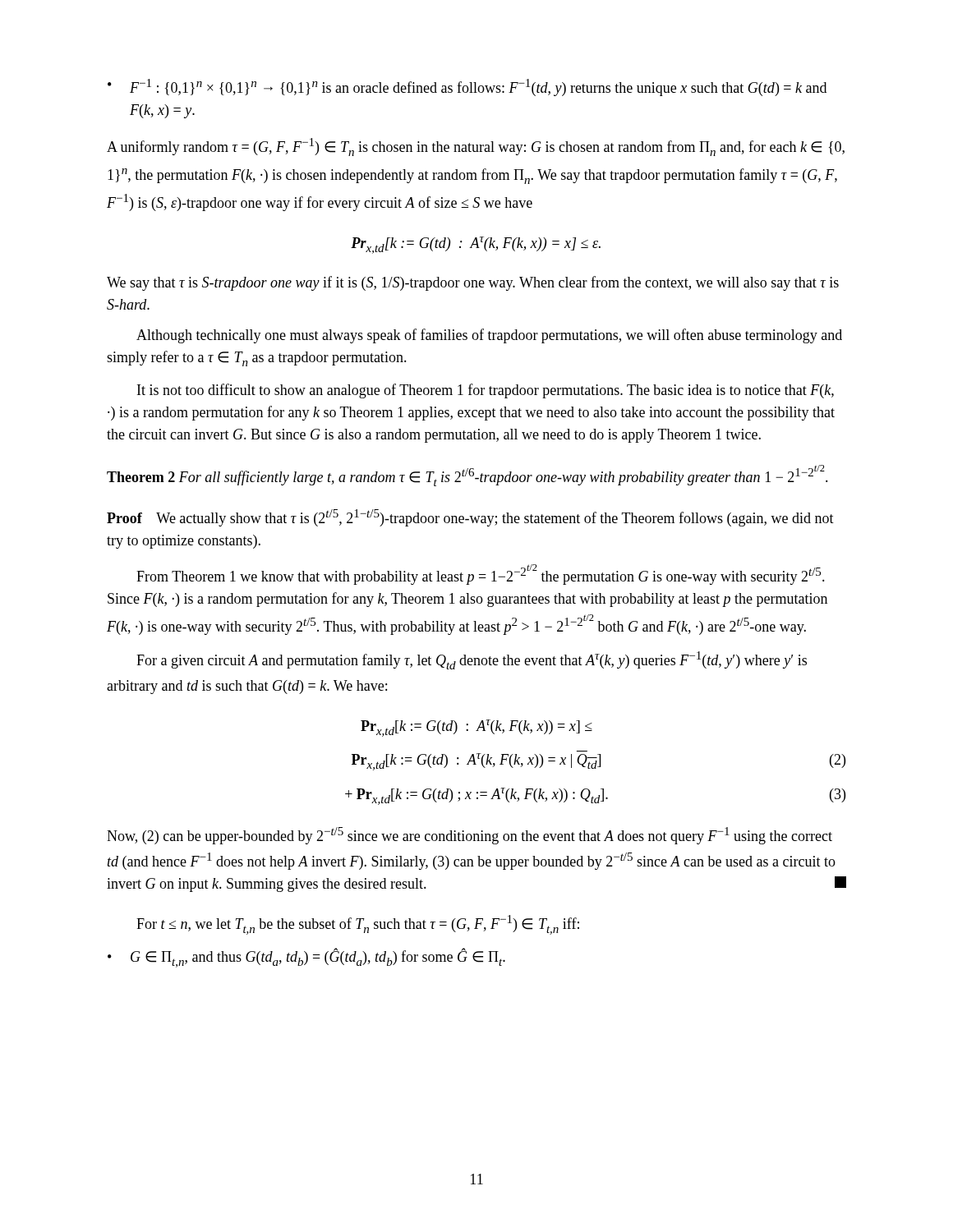Click on the passage starting "A uniformly random τ = (G, F, F−1)"
Screen dimensions: 1232x953
[476, 174]
